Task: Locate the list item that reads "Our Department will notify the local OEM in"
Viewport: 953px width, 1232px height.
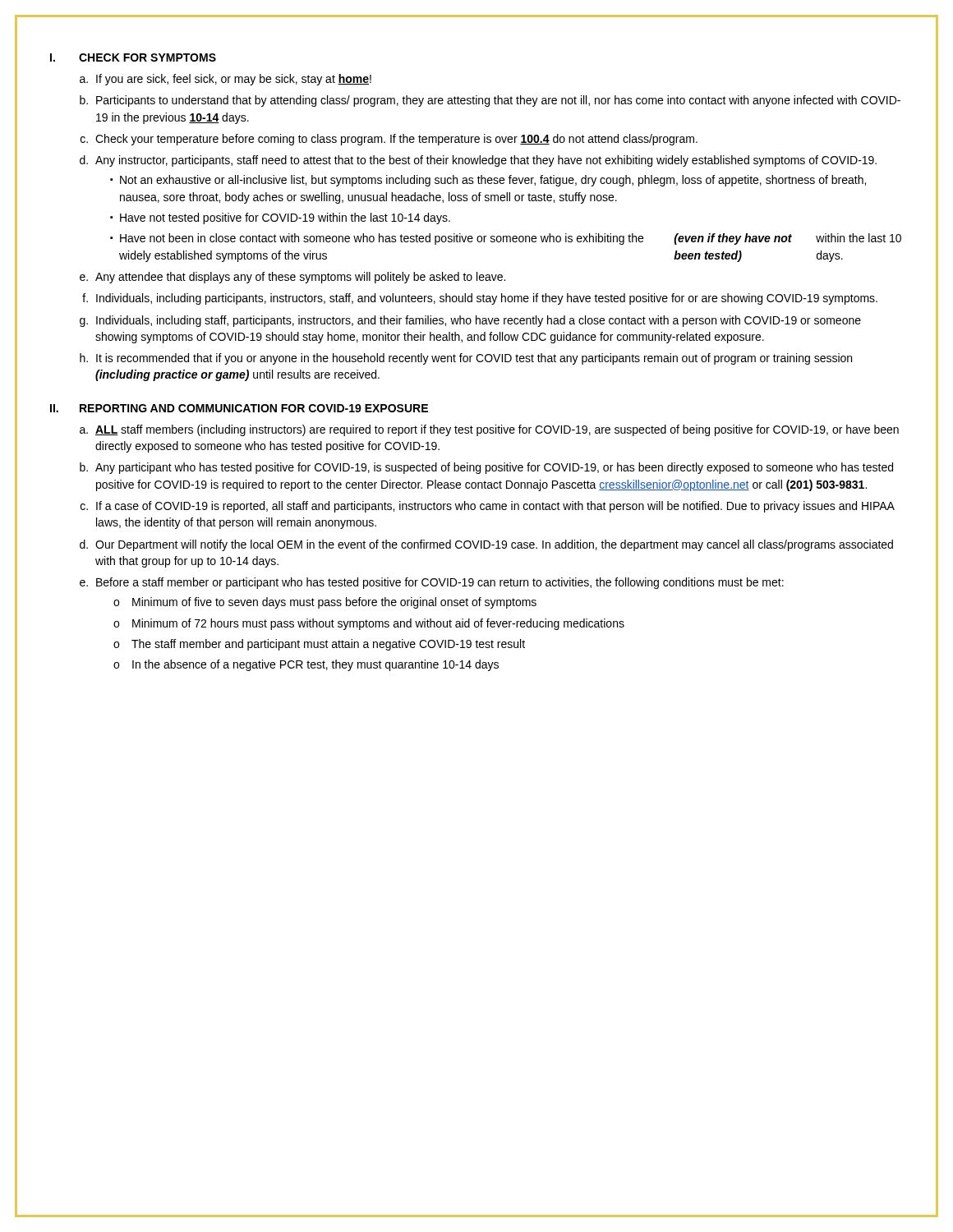Action: 495,553
